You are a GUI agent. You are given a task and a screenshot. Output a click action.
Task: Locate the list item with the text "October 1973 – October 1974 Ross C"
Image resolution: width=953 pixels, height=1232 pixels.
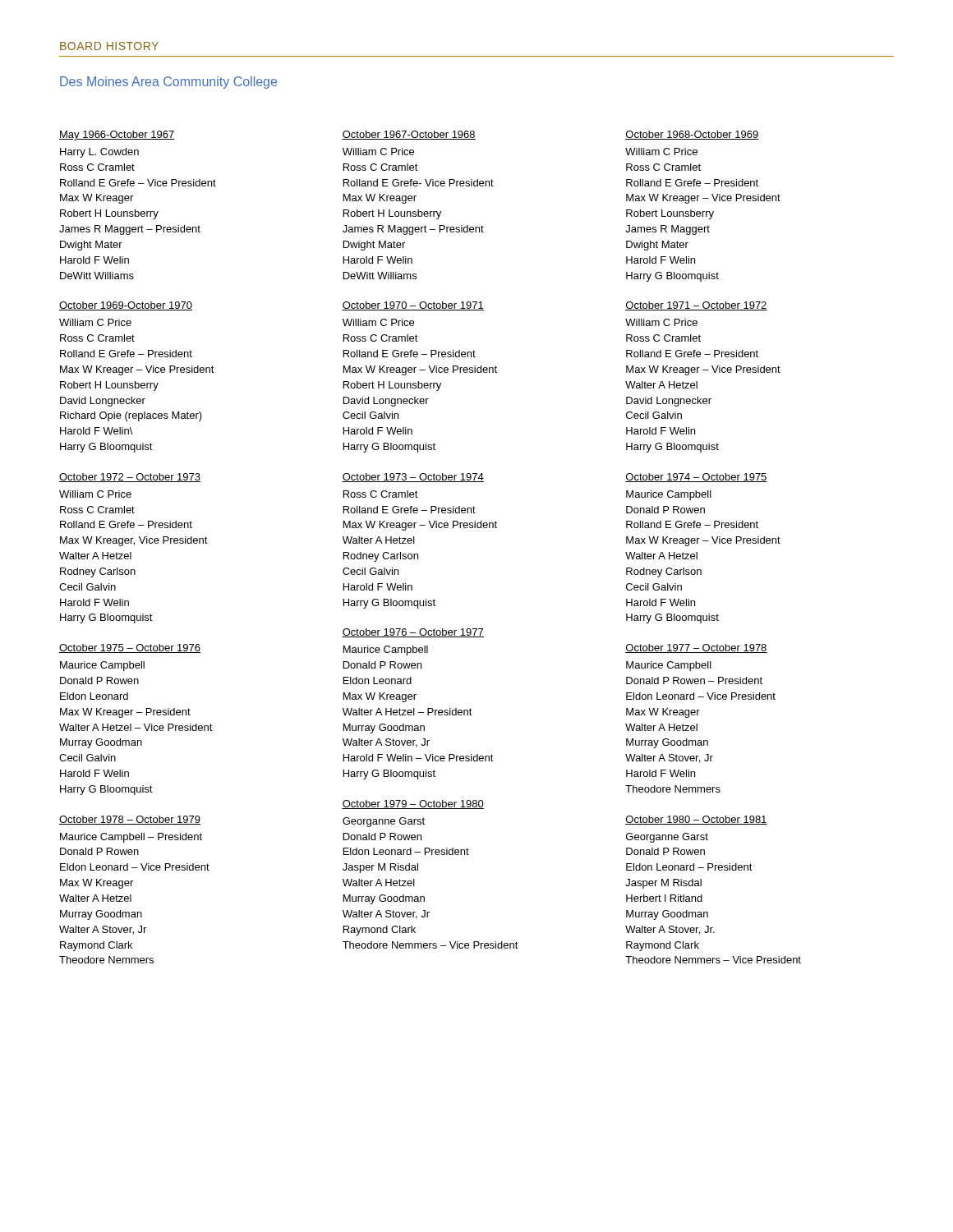pos(413,478)
